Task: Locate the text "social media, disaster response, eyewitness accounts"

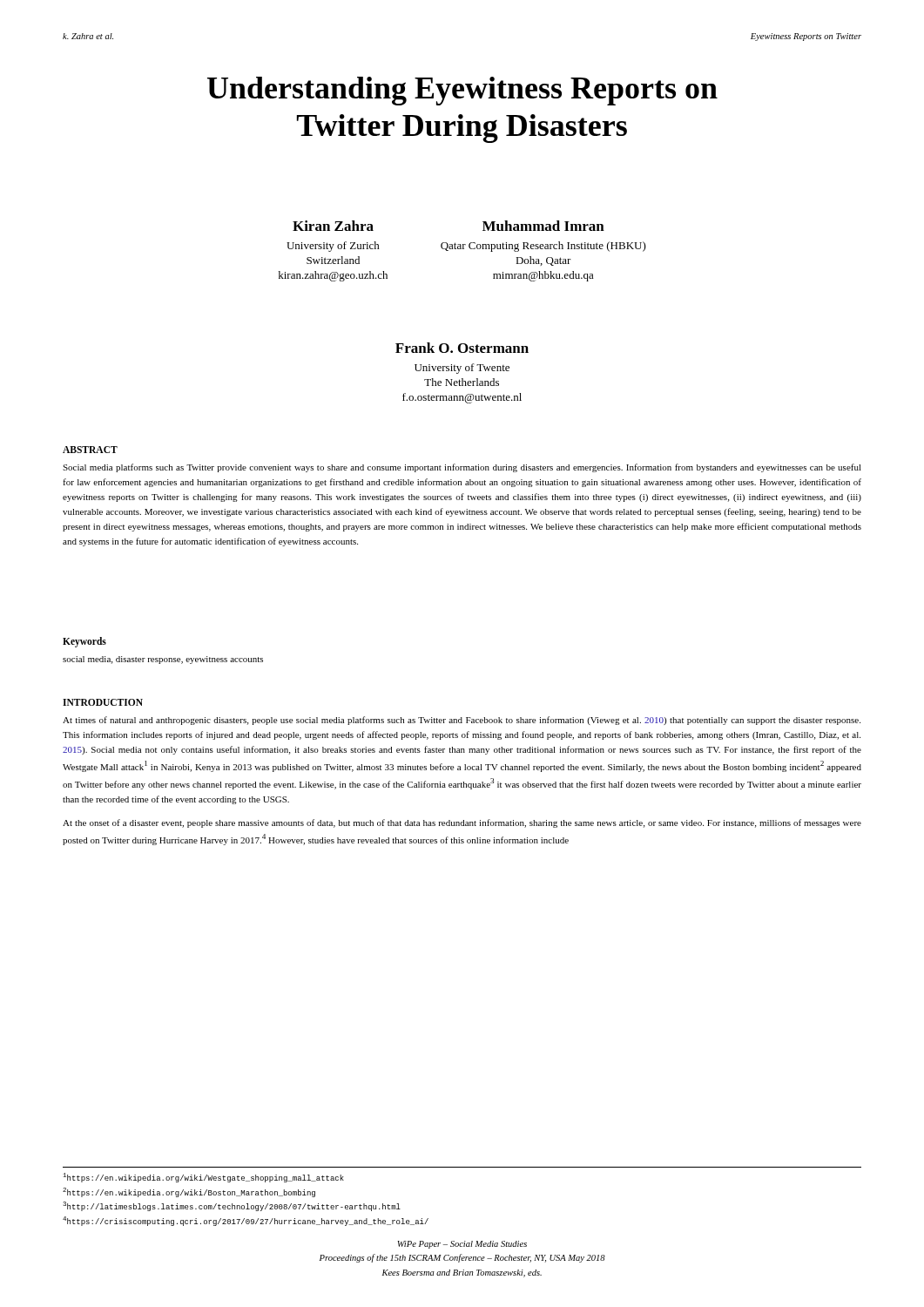Action: (163, 659)
